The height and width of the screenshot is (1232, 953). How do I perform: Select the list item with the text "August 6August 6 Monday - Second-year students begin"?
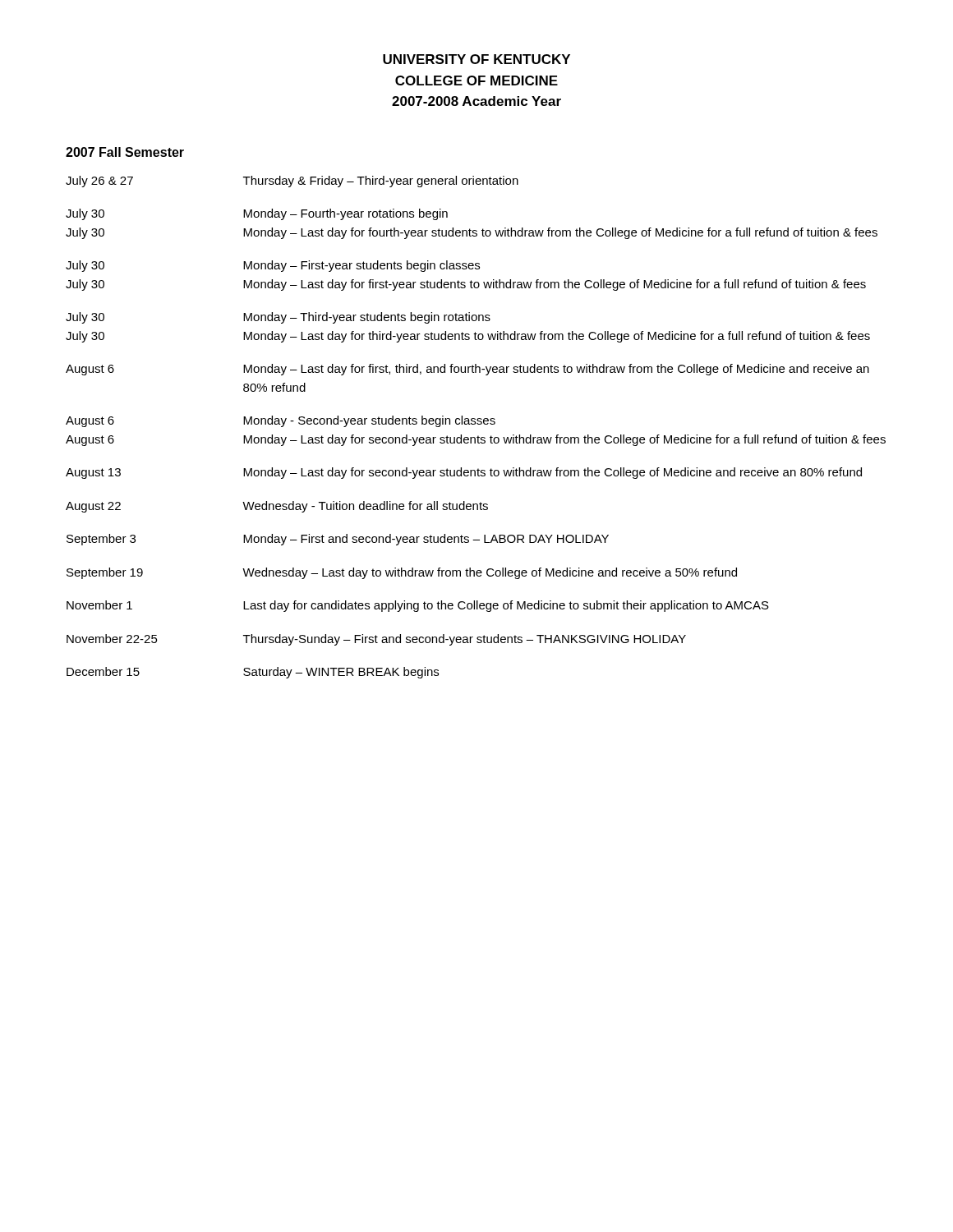click(476, 437)
